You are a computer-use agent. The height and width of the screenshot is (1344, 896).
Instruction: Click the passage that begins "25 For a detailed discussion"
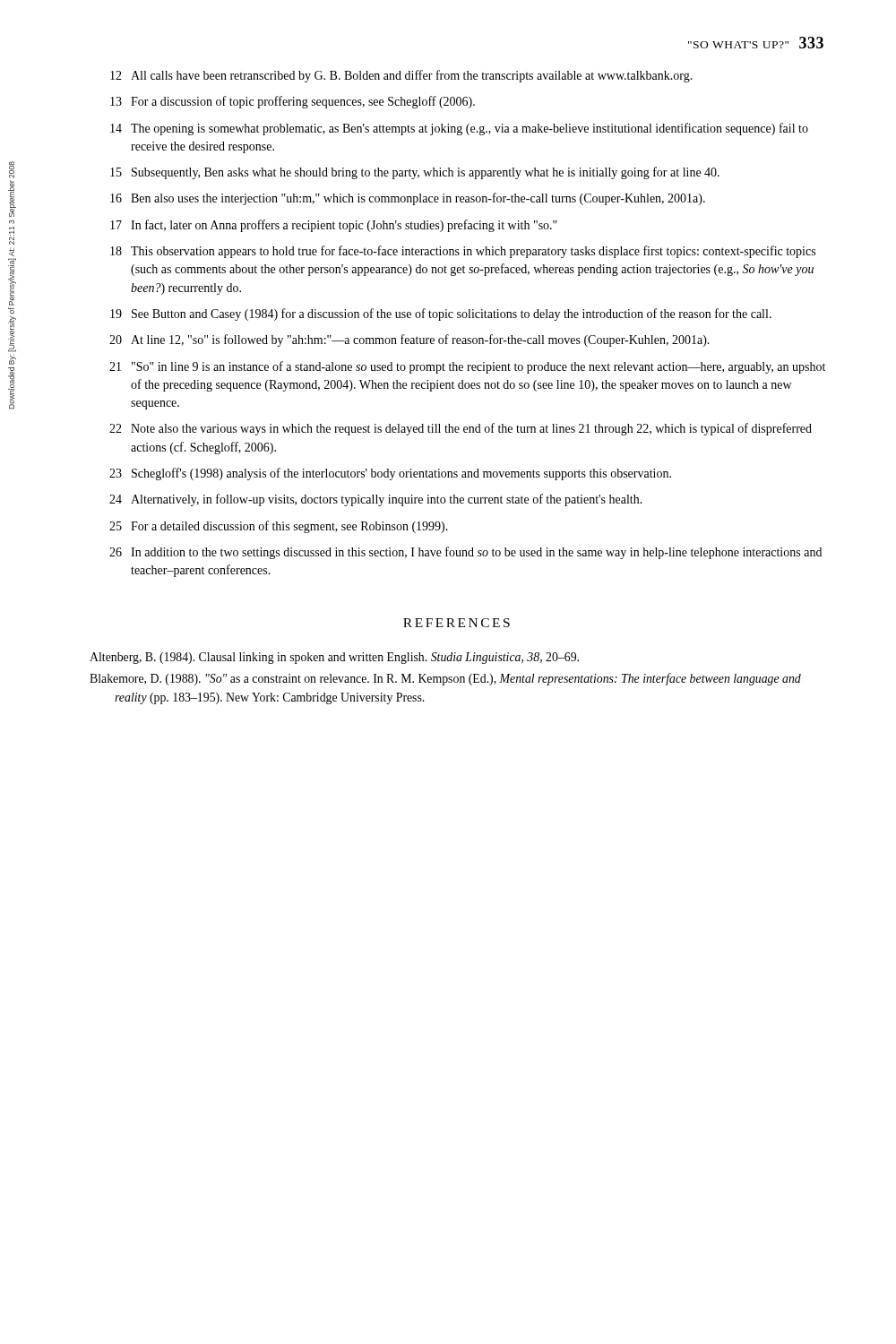[x=269, y=527]
